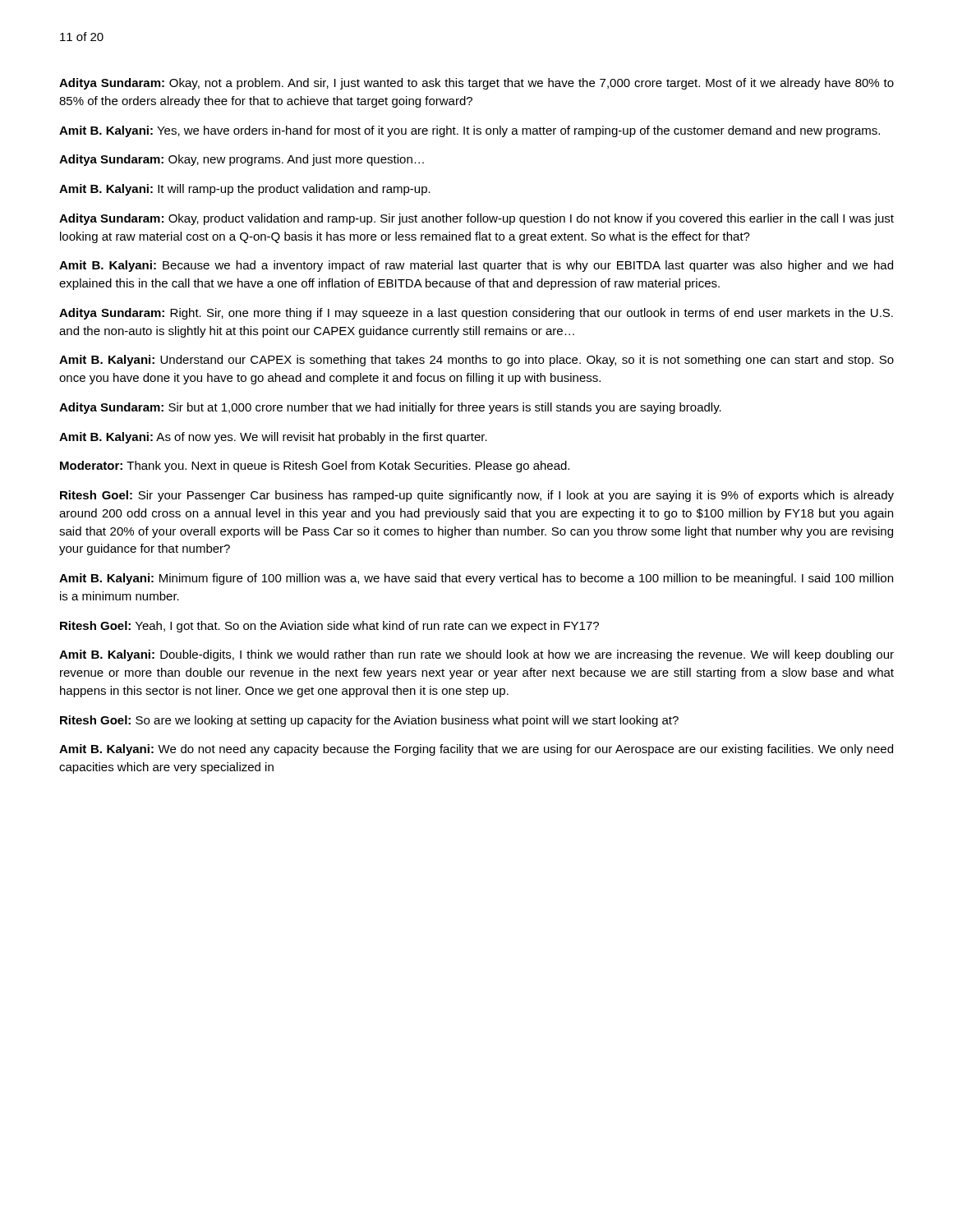Click the passage that begins "Ritesh Goel: Yeah, I"
Screen dimensions: 1232x953
pyautogui.click(x=329, y=625)
